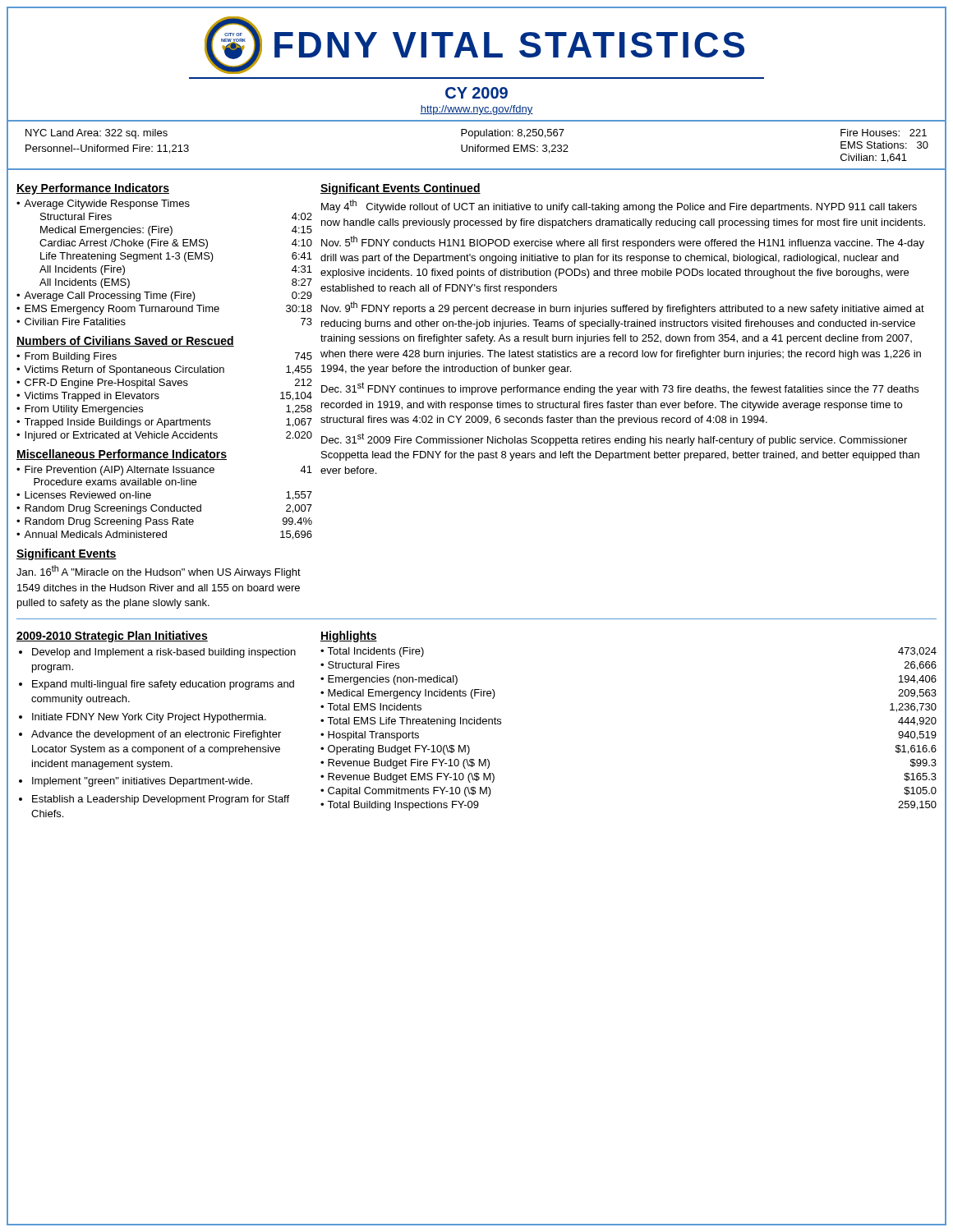Click on the passage starting "Expand multi-lingual fire"
This screenshot has width=953, height=1232.
pyautogui.click(x=163, y=691)
